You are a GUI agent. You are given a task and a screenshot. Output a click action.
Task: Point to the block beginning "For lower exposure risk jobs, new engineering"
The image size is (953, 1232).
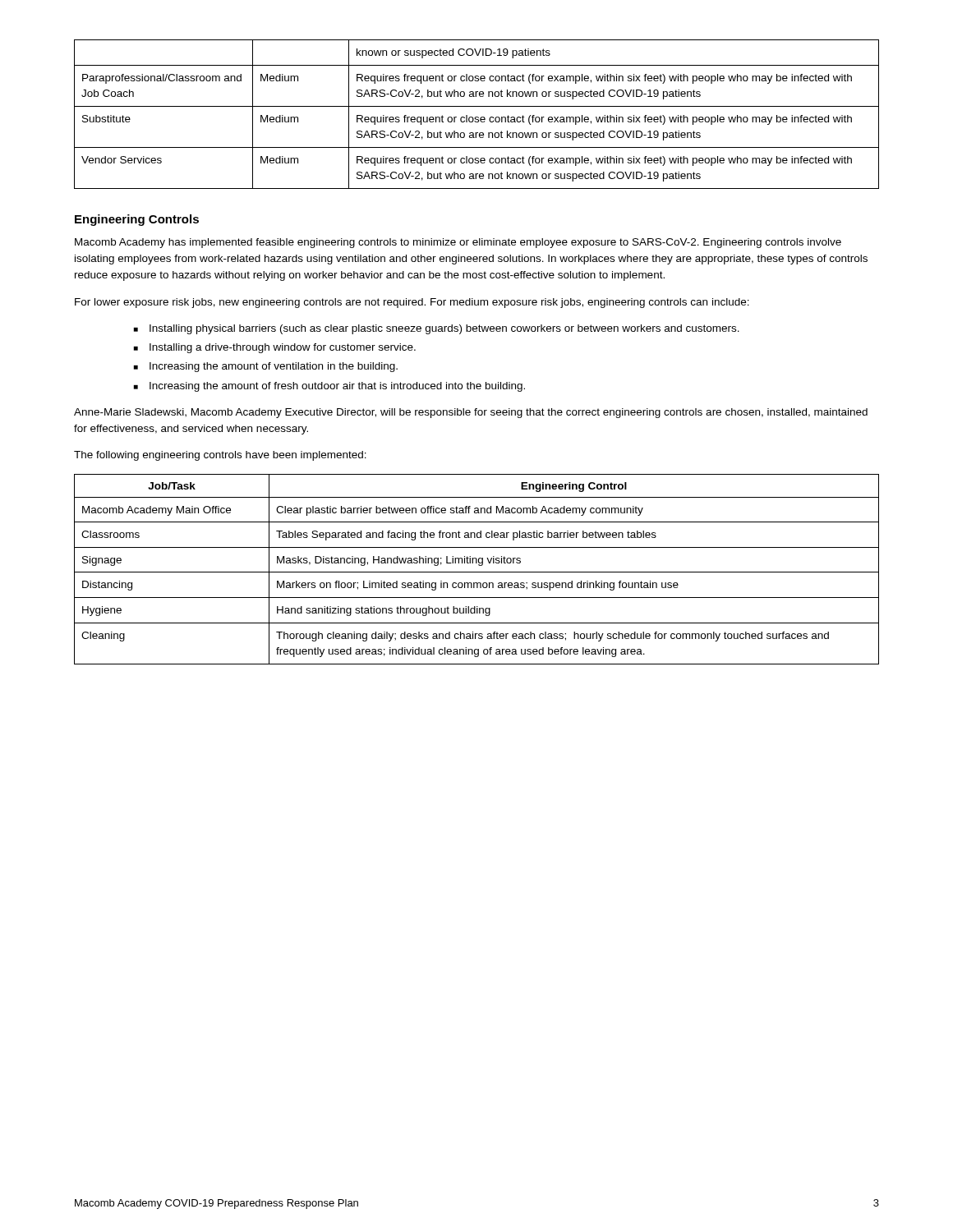pyautogui.click(x=412, y=302)
